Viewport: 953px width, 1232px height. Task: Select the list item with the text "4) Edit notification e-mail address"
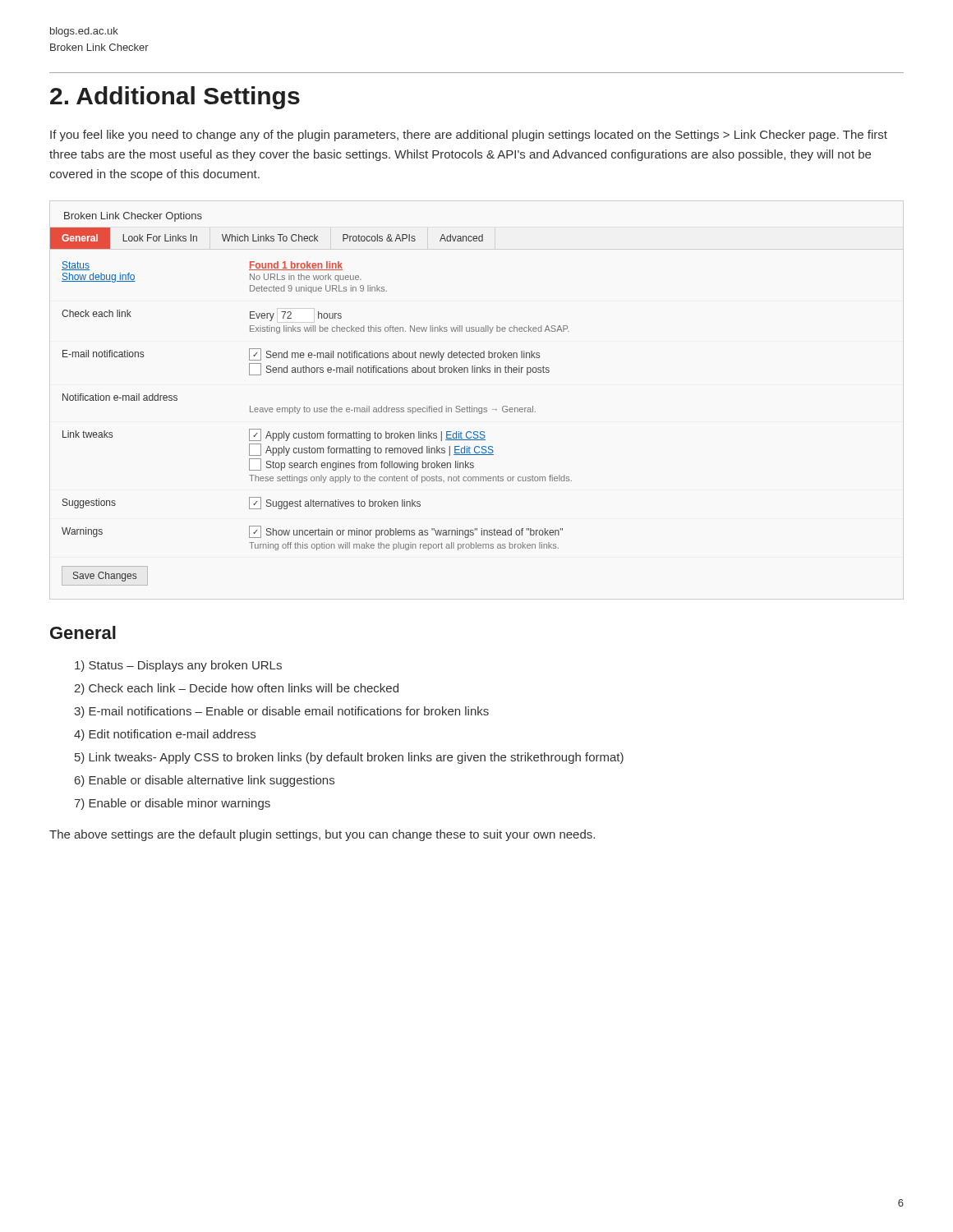[x=165, y=734]
